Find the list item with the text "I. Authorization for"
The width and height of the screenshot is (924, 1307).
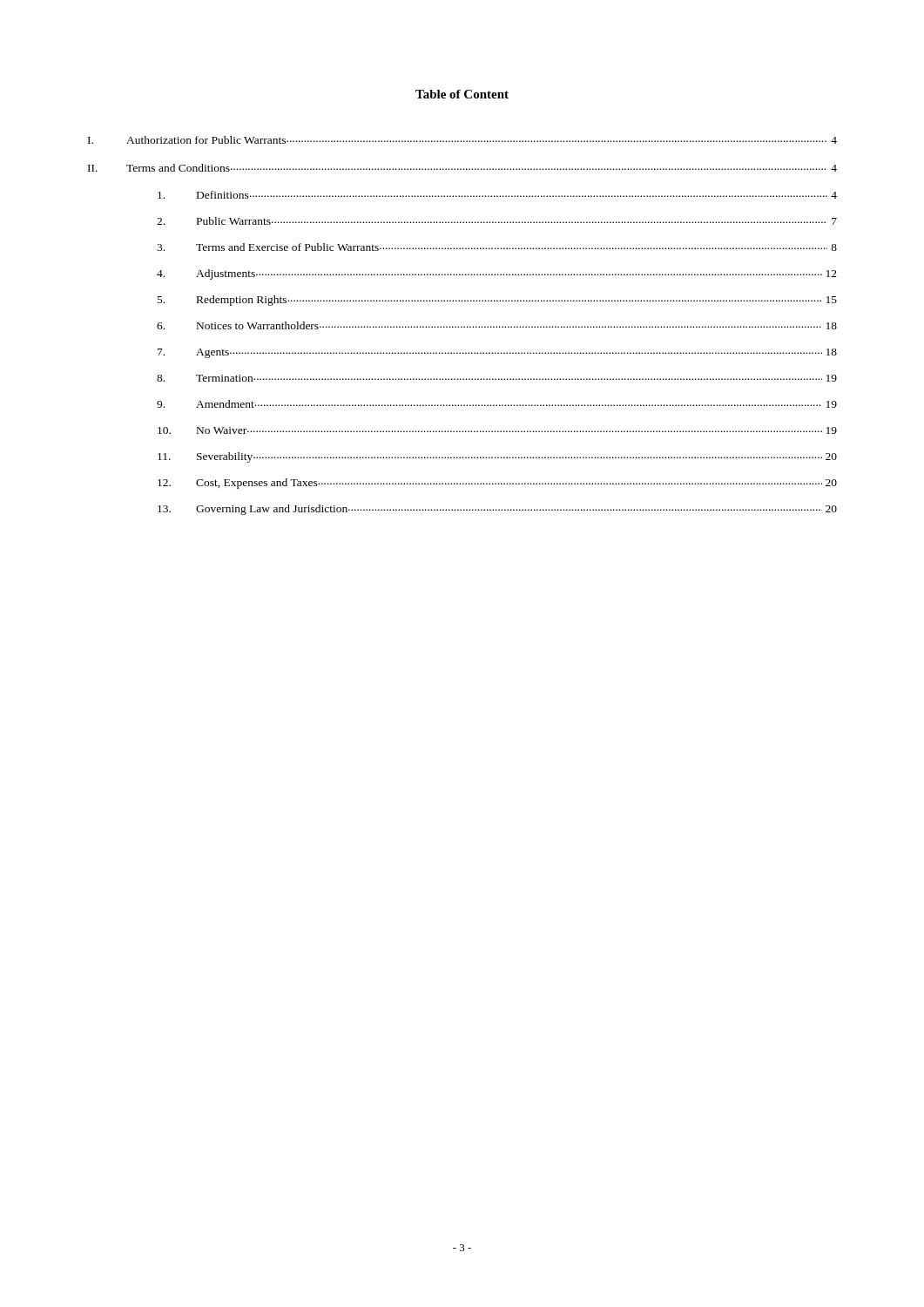tap(462, 140)
